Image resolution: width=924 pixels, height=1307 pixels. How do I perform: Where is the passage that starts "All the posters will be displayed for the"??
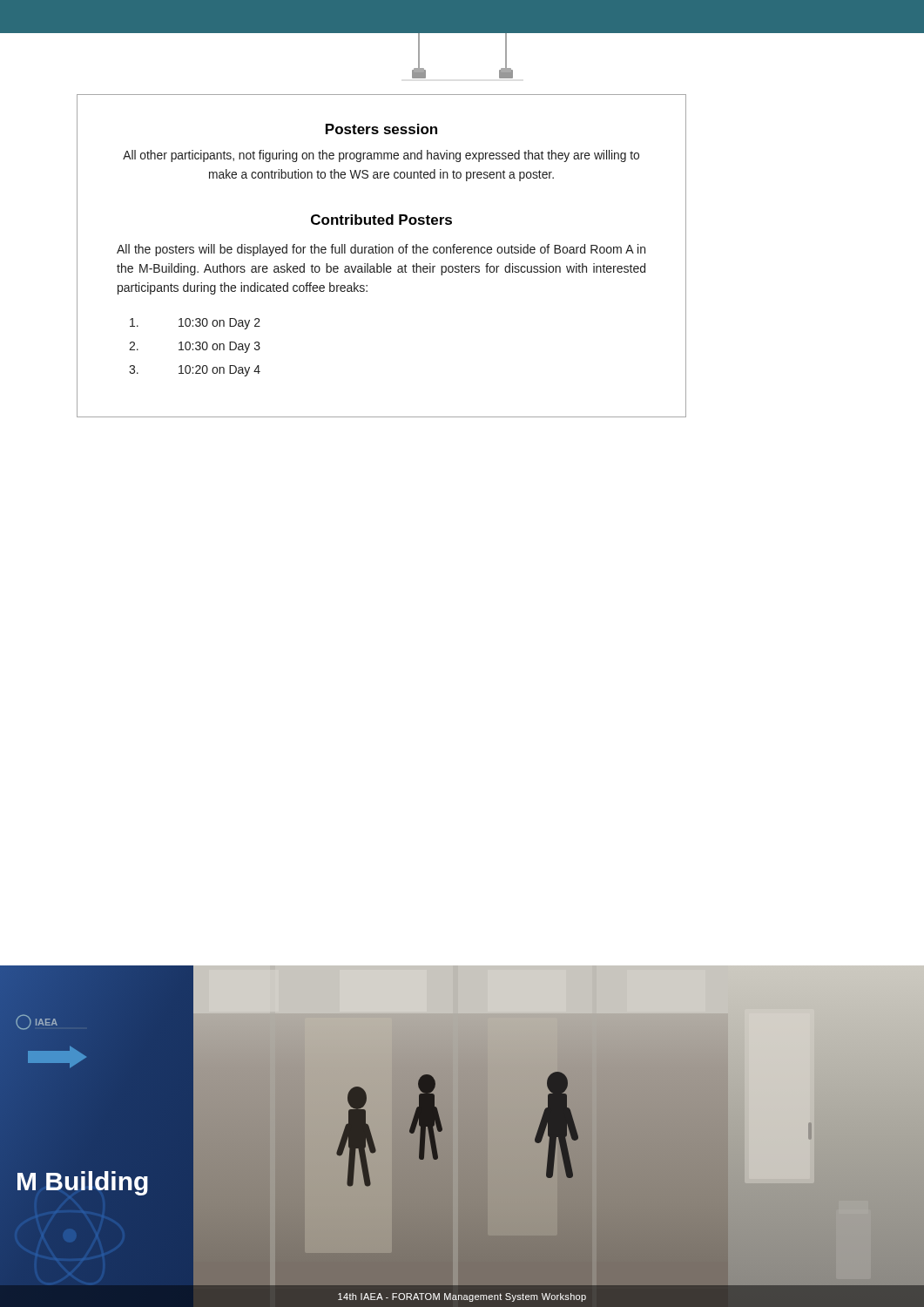pos(381,269)
